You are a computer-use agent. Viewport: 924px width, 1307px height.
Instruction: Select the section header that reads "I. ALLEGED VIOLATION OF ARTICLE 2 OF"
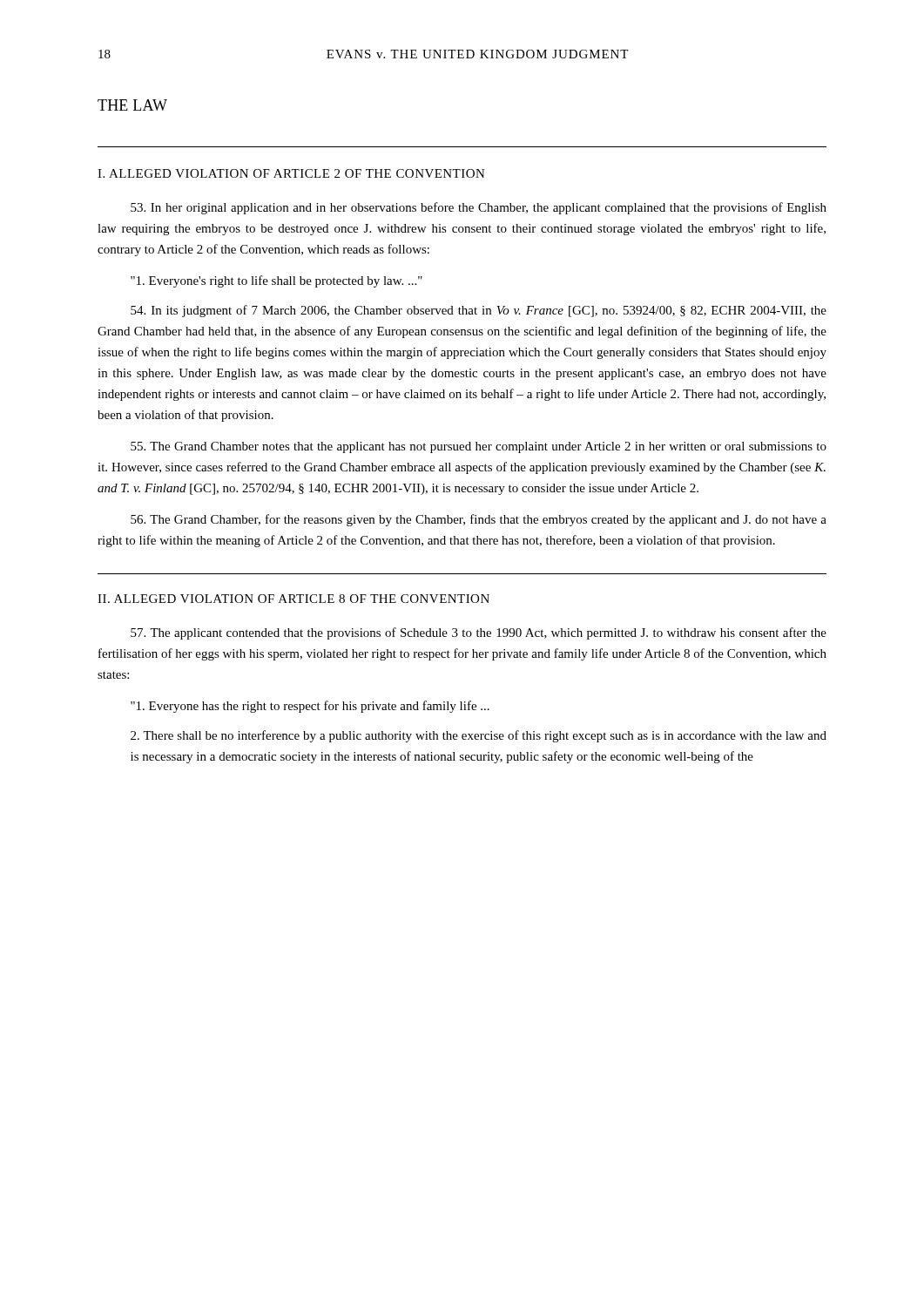click(291, 173)
